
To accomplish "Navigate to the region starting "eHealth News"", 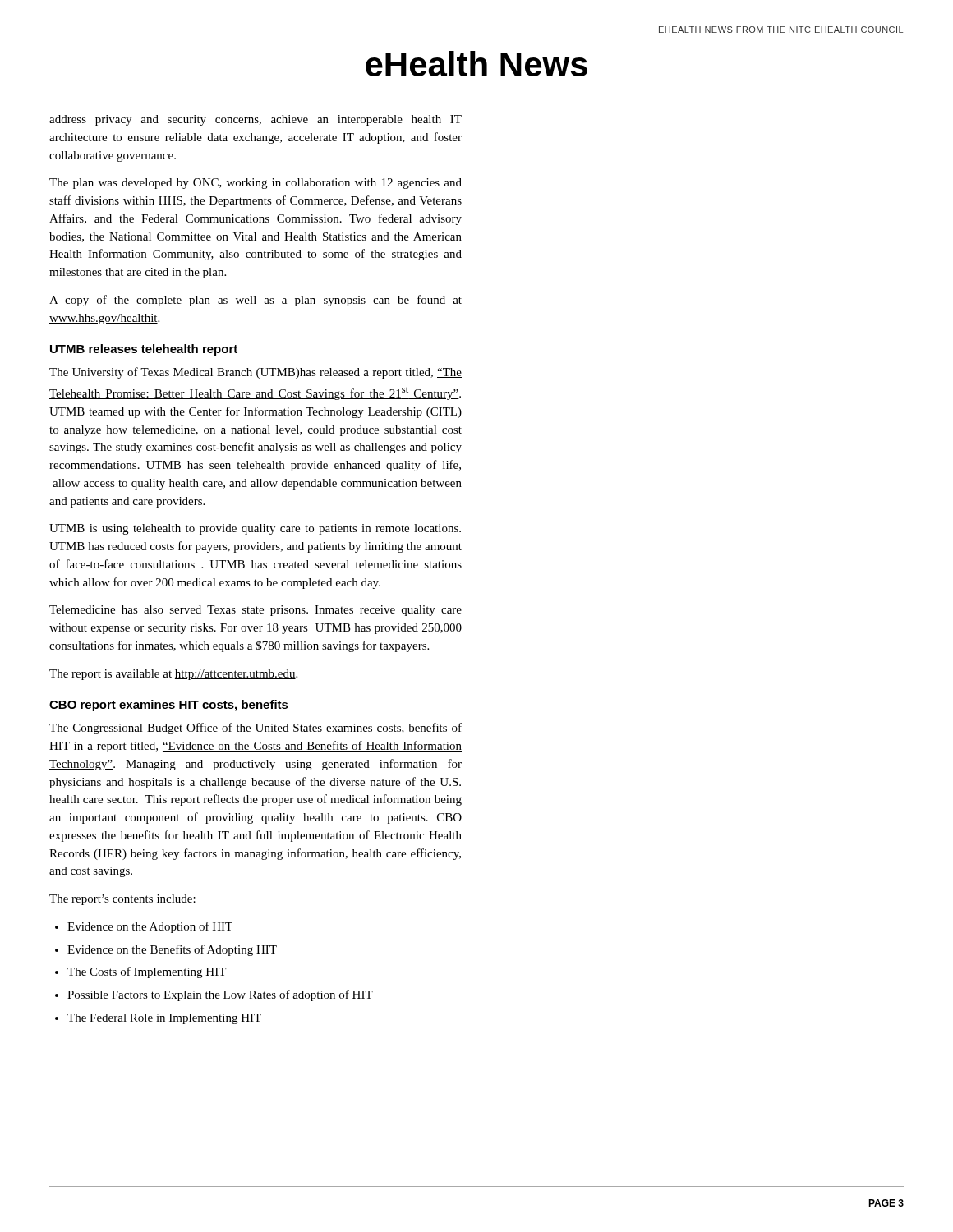I will (476, 65).
